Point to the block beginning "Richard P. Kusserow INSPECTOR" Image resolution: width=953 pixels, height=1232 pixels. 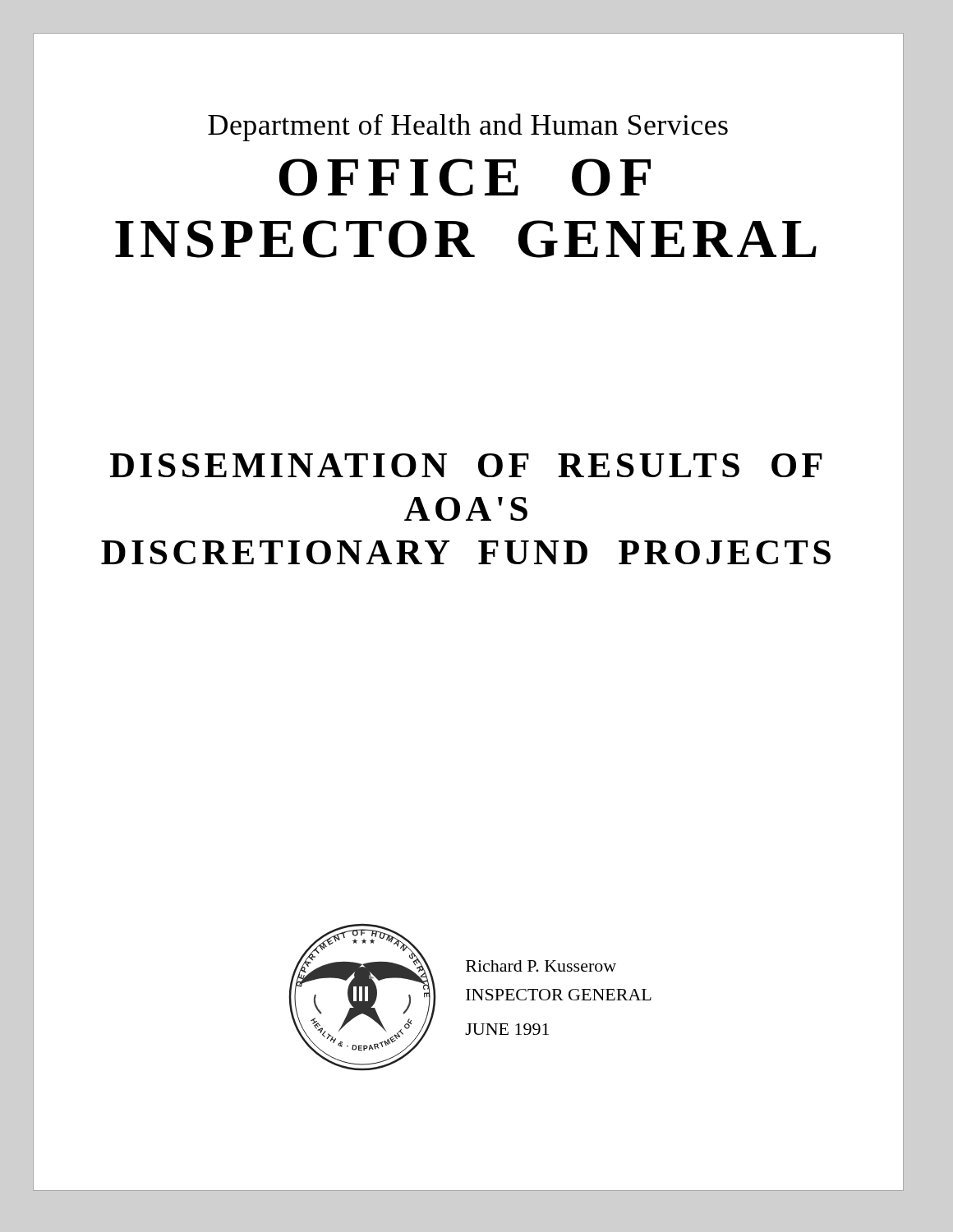[559, 997]
